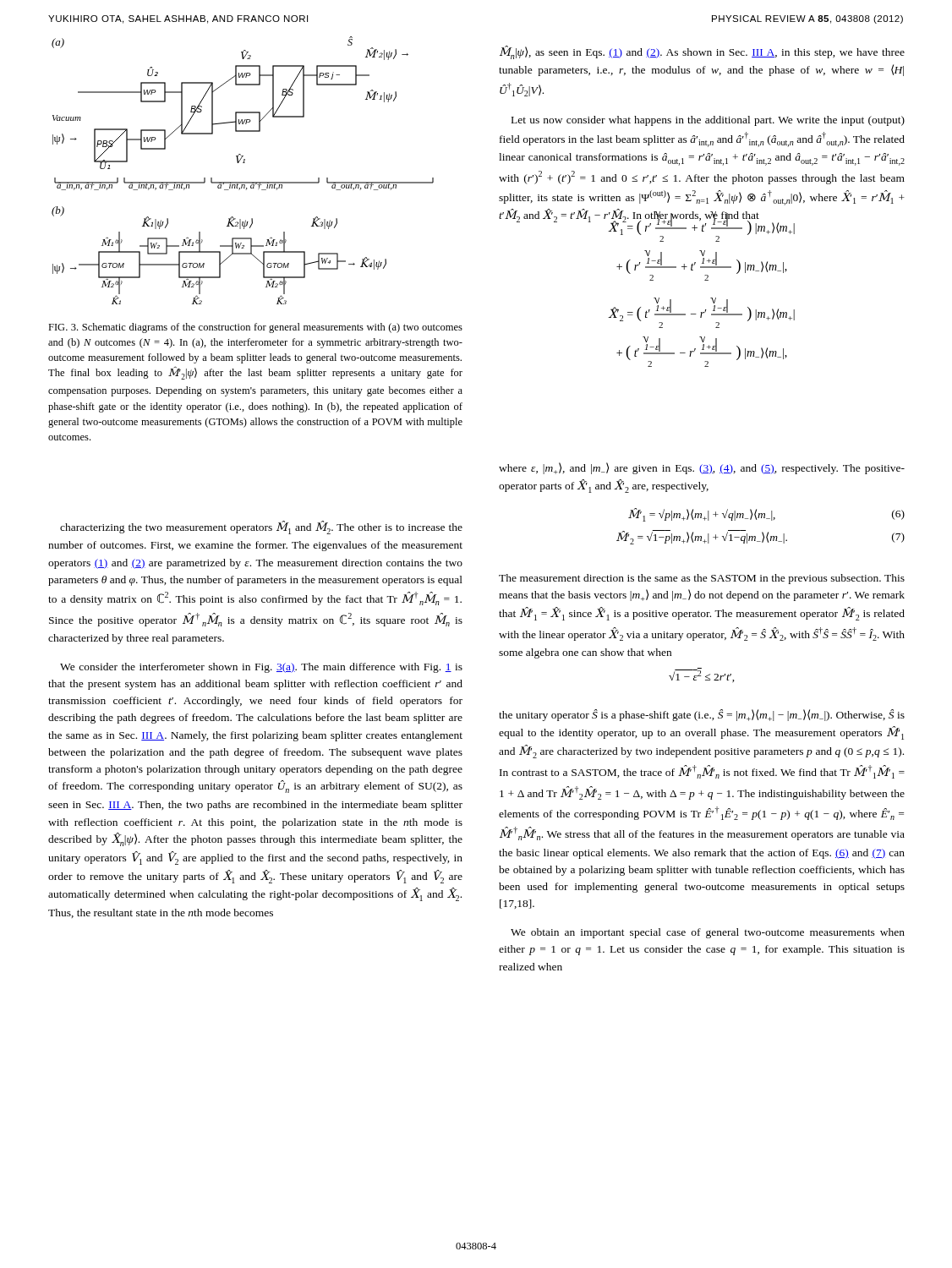
Task: Point to the passage starting "characterizing the two measurement operators M̂1"
Action: (255, 720)
